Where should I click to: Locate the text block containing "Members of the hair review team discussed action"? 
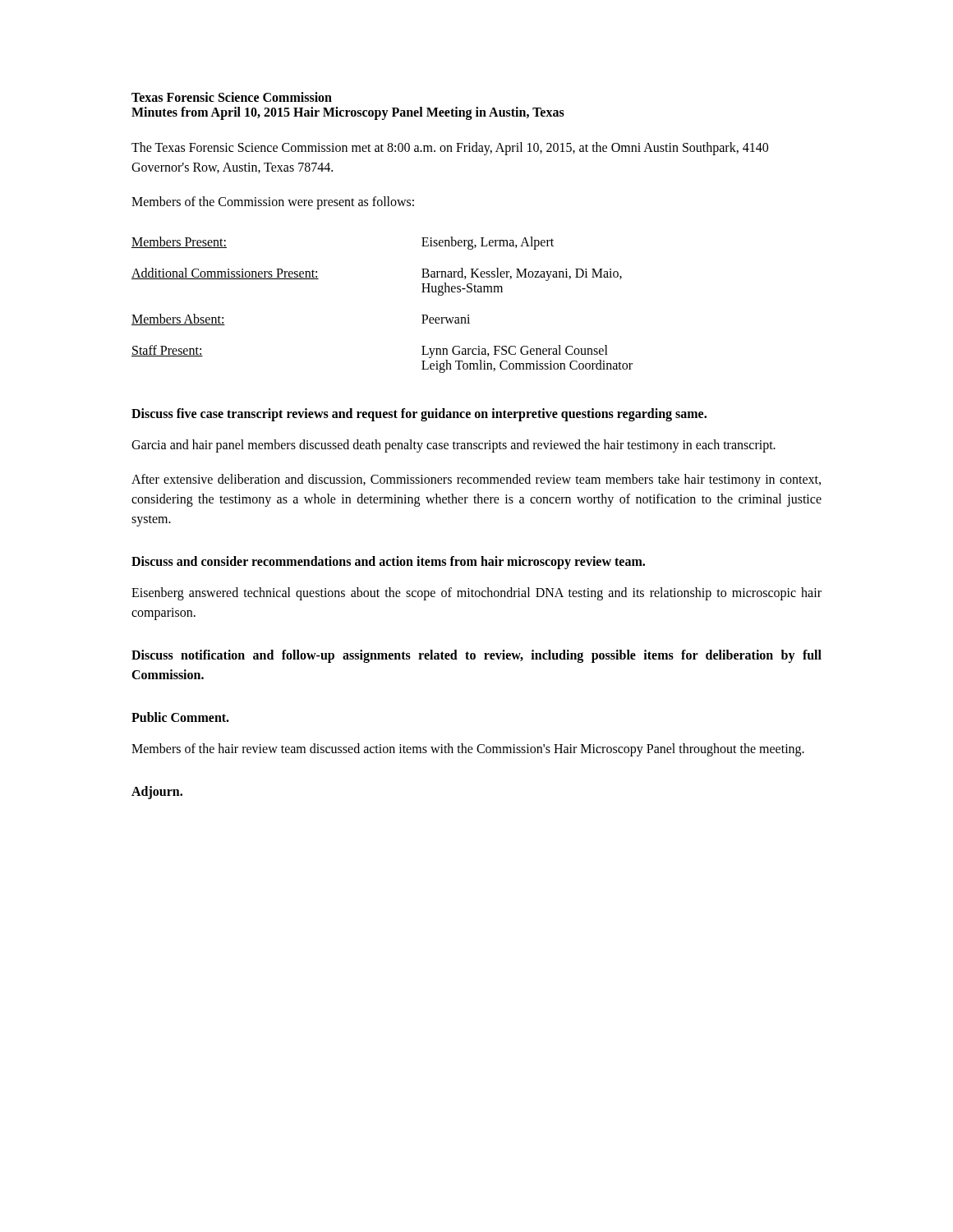pos(468,749)
